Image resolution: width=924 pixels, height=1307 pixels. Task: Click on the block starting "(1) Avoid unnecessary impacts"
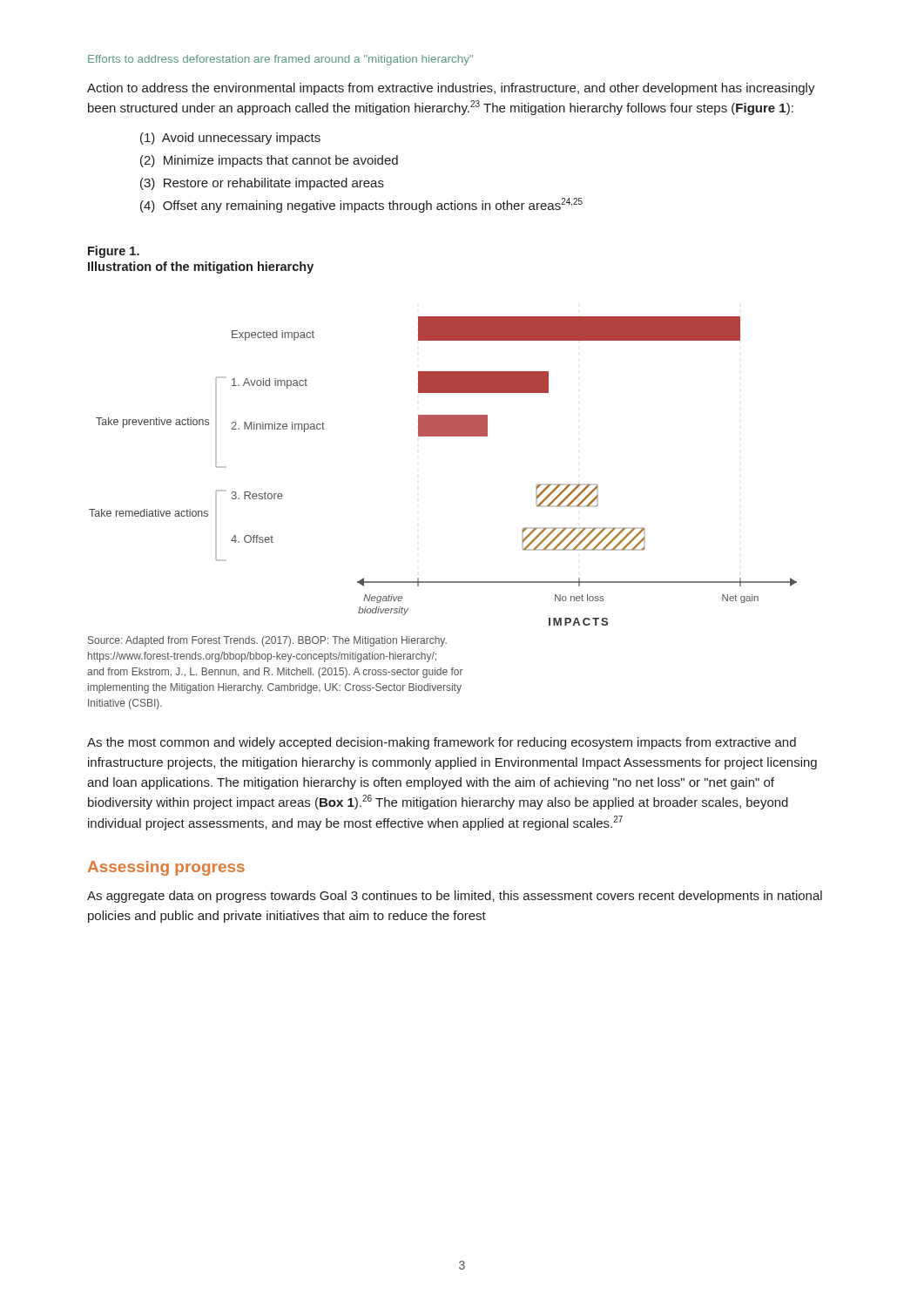tap(230, 137)
